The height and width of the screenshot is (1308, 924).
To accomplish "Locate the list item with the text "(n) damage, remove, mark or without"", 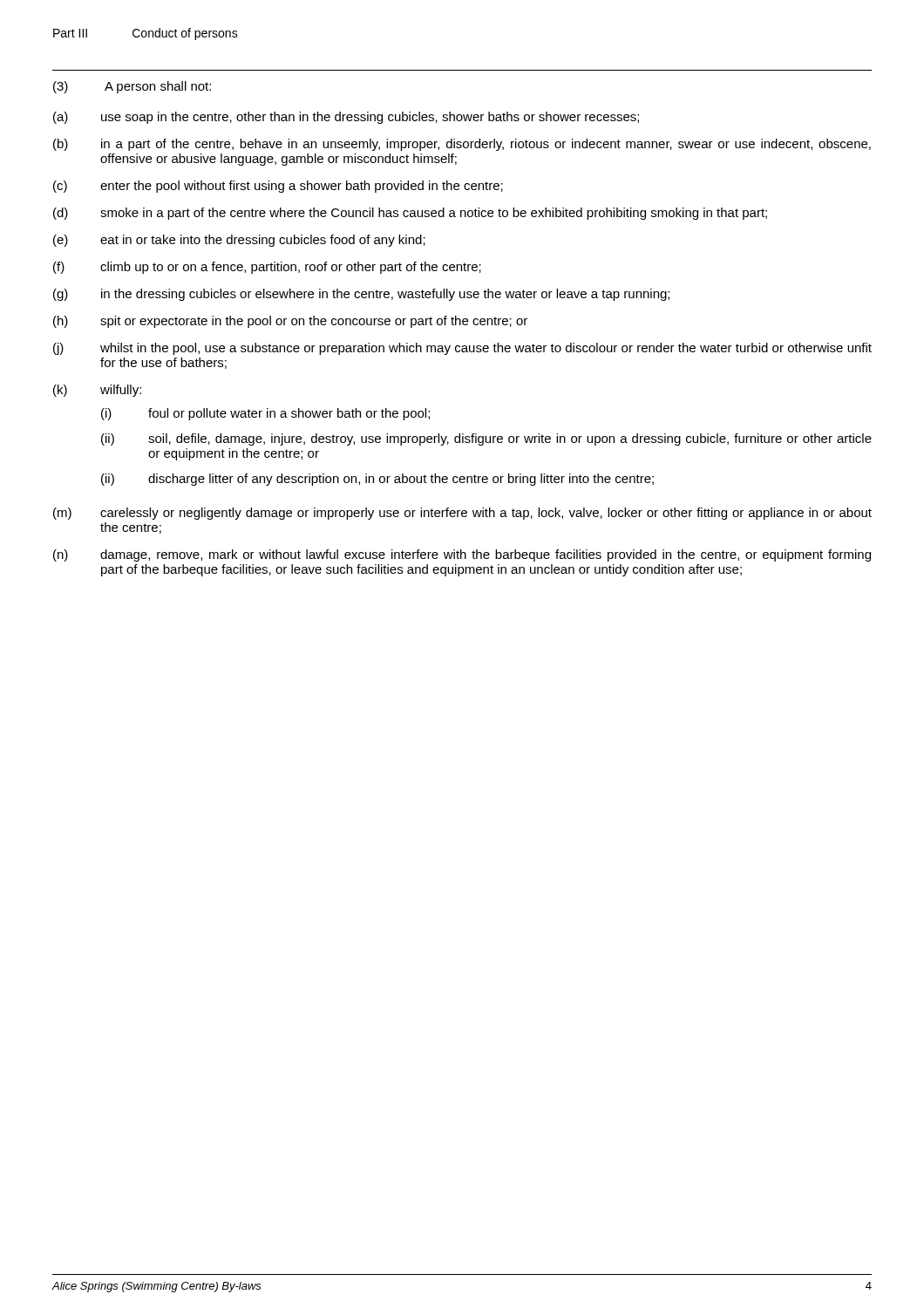I will (x=462, y=562).
